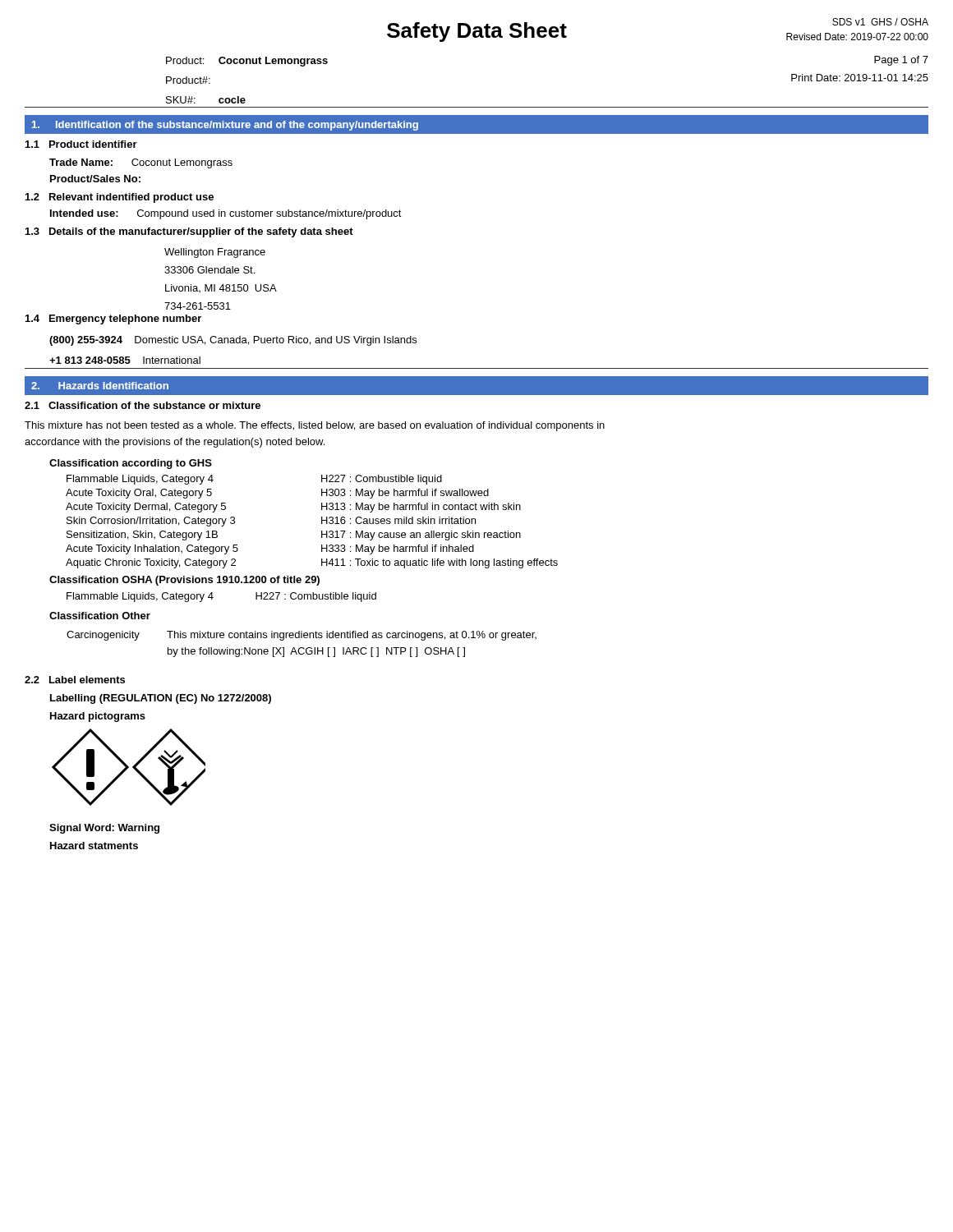Viewport: 953px width, 1232px height.
Task: Select the text block starting "2. Hazards Identification"
Action: coord(100,386)
